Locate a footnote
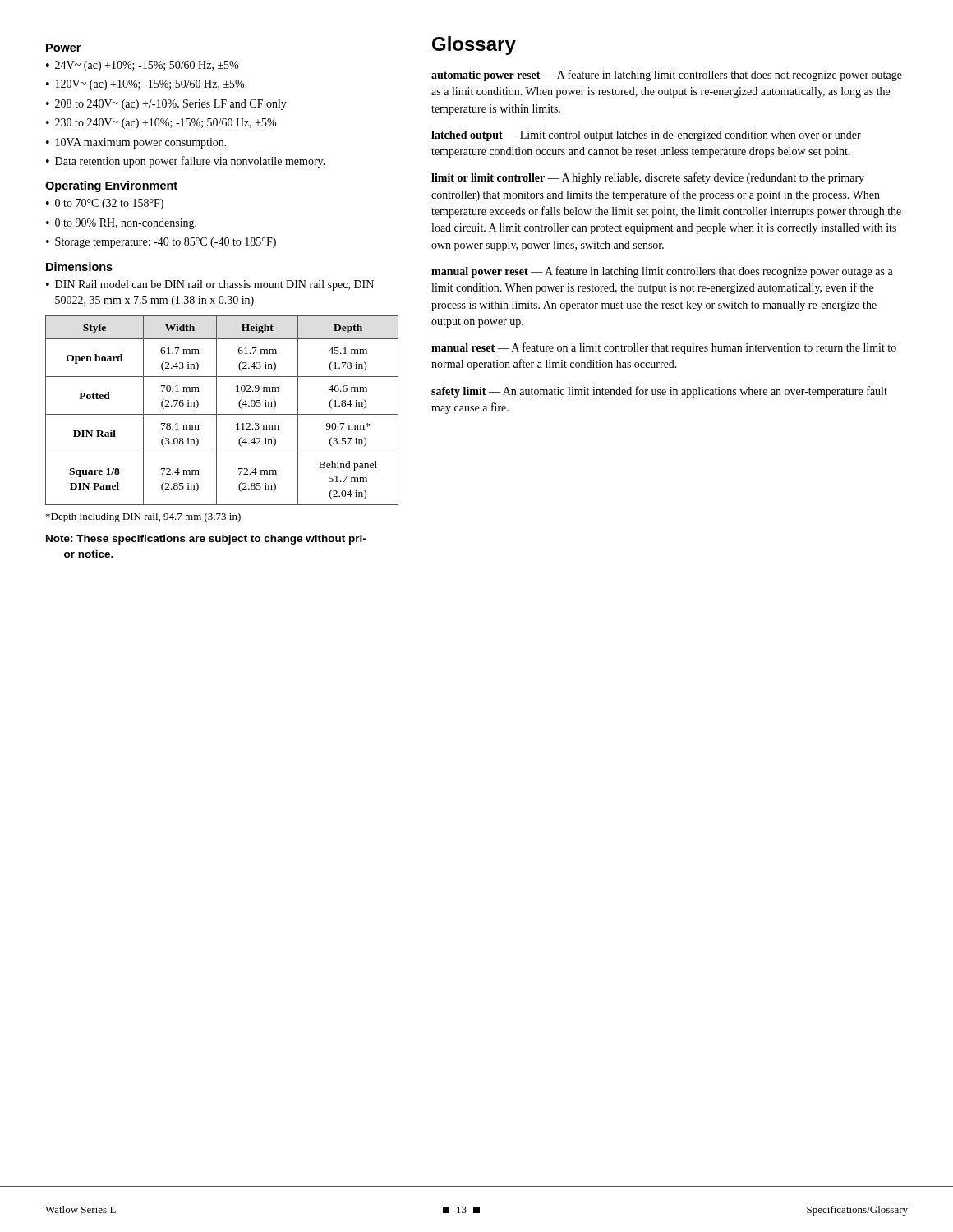 click(143, 516)
